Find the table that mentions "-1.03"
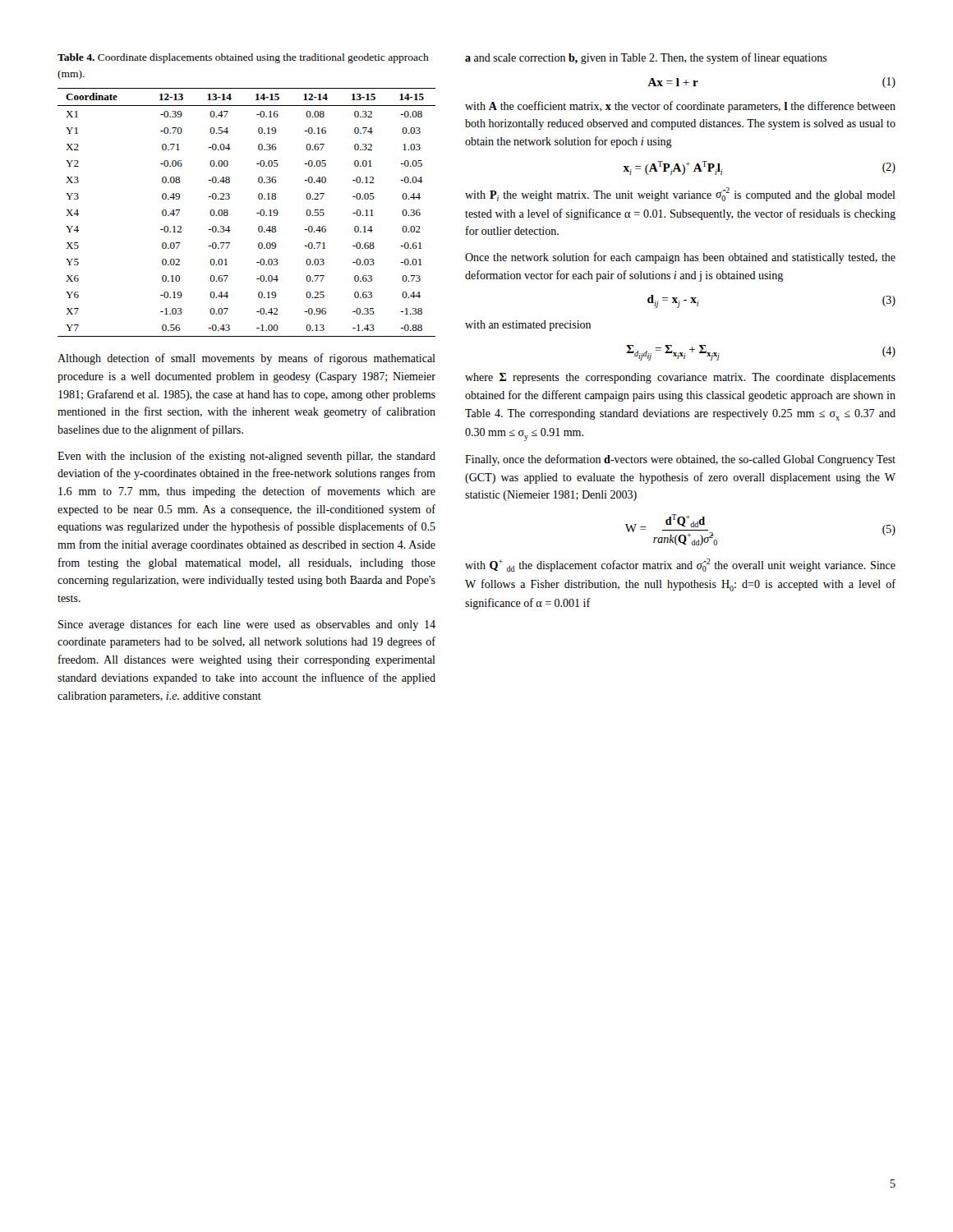 click(x=246, y=212)
